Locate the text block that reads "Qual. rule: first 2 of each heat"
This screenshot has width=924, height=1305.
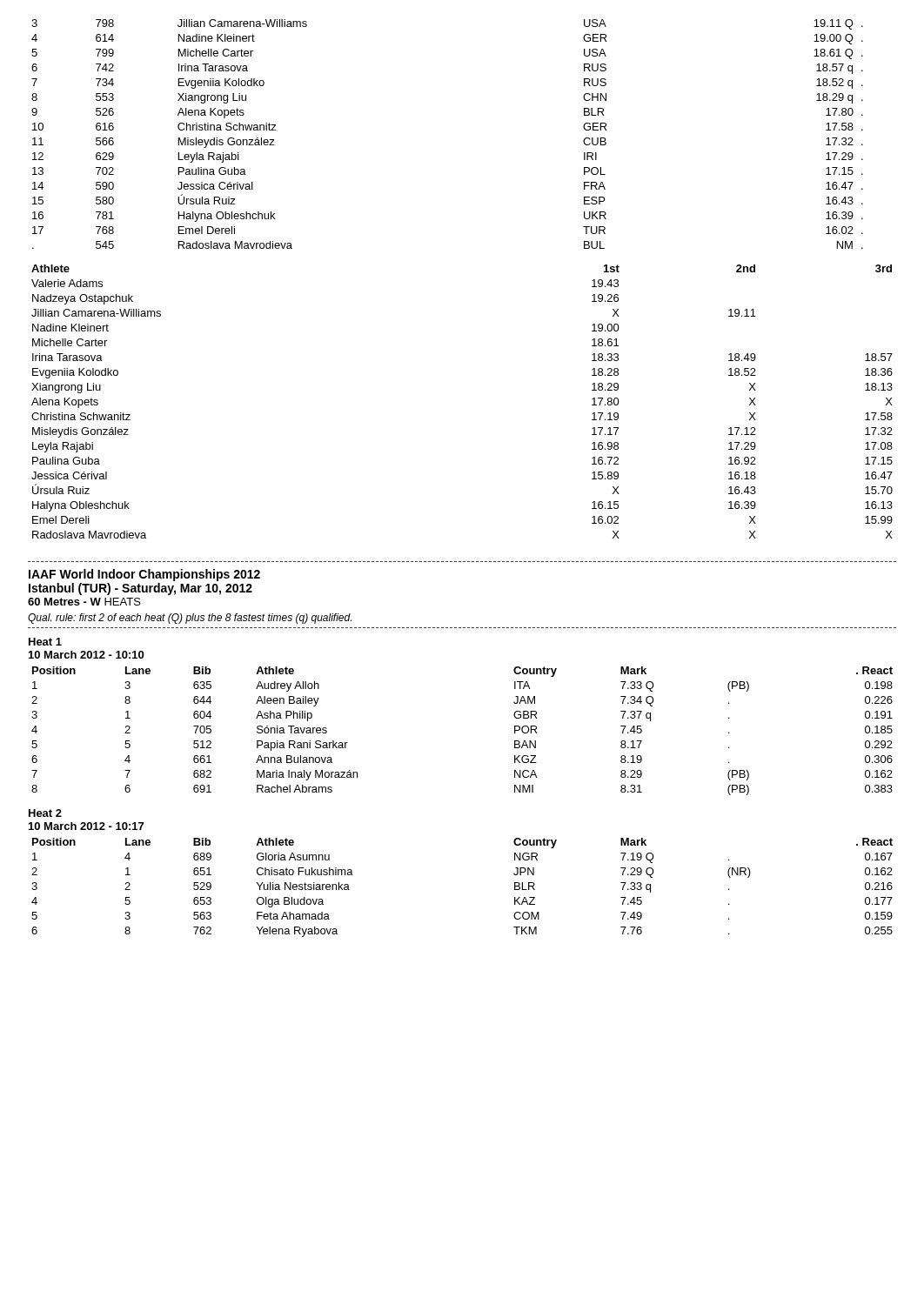pyautogui.click(x=190, y=618)
